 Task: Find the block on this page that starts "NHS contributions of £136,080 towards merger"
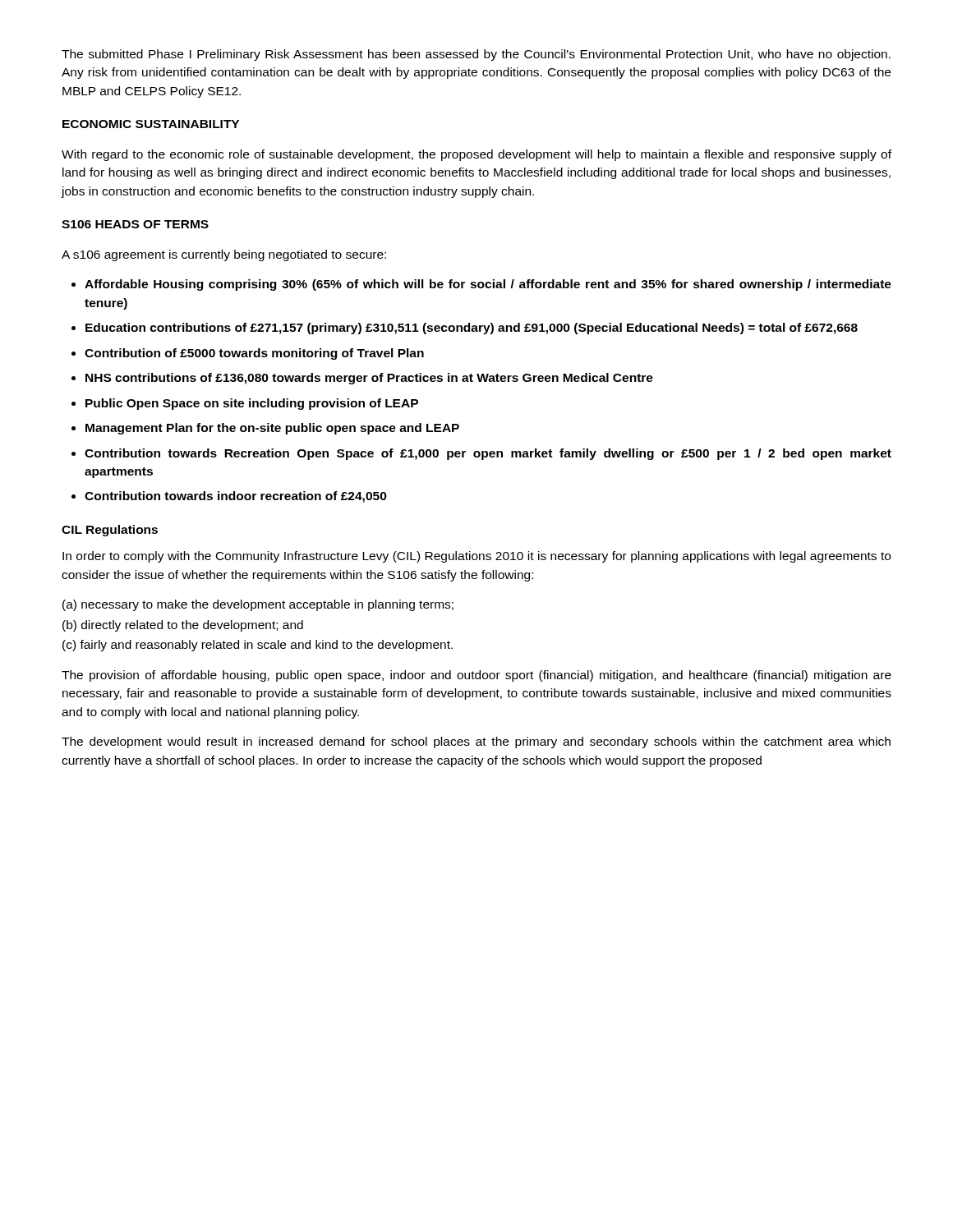369,377
